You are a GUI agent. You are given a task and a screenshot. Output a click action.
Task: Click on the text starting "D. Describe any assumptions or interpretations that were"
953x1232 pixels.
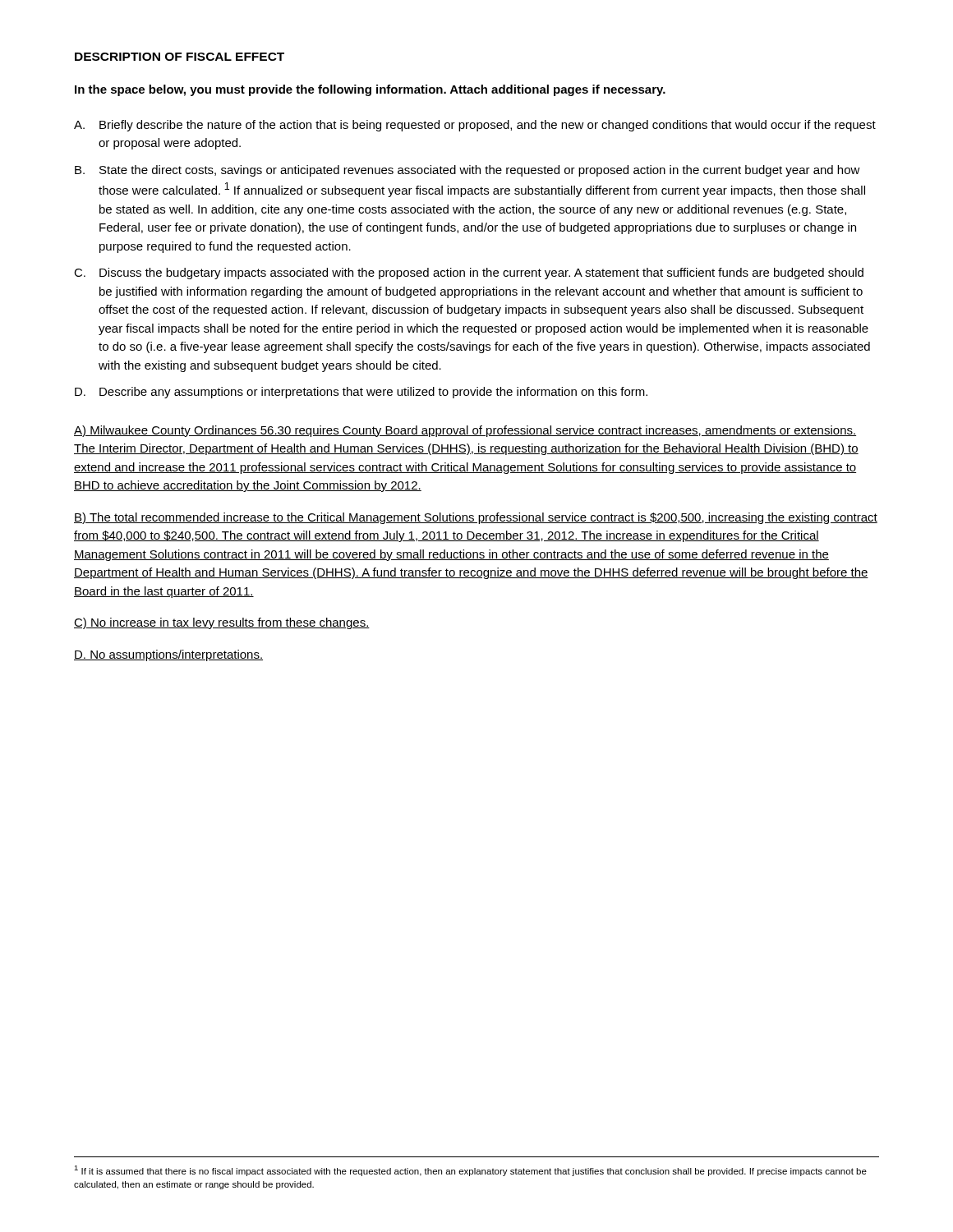pyautogui.click(x=476, y=392)
